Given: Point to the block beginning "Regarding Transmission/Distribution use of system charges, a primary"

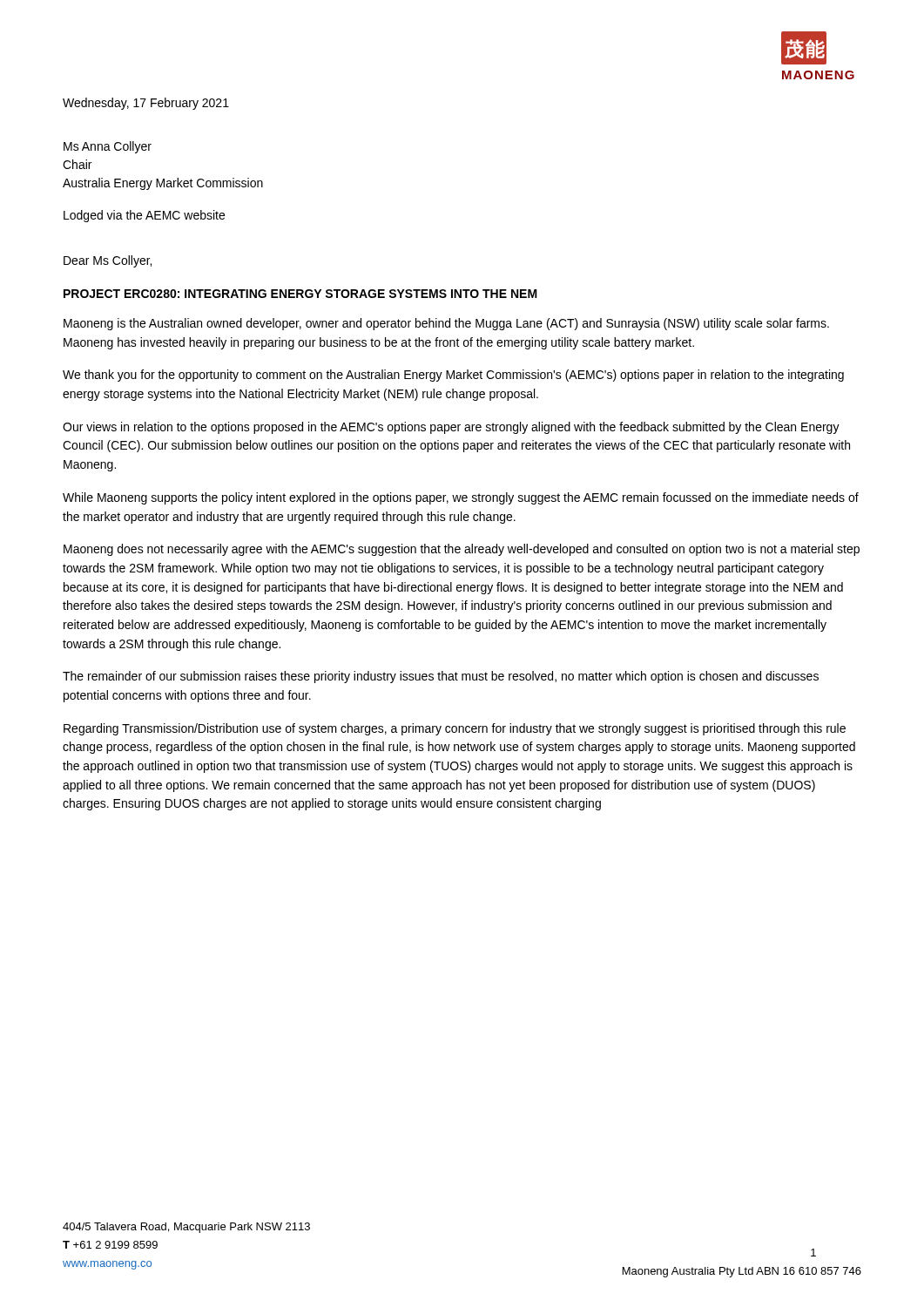Looking at the screenshot, I should pos(459,766).
